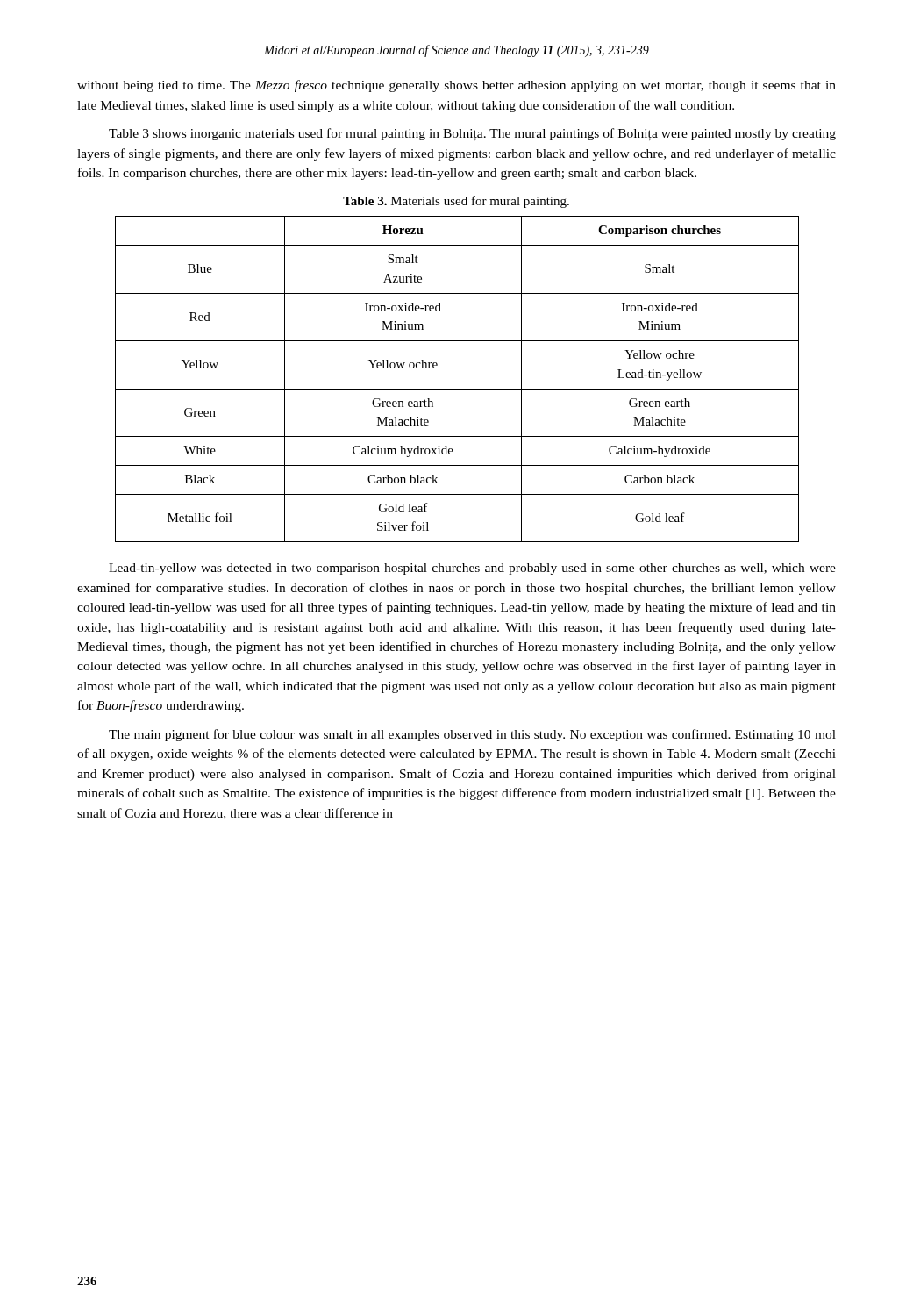Where is the passage that starts "Lead-tin-yellow was detected"?
The image size is (913, 1316).
456,637
